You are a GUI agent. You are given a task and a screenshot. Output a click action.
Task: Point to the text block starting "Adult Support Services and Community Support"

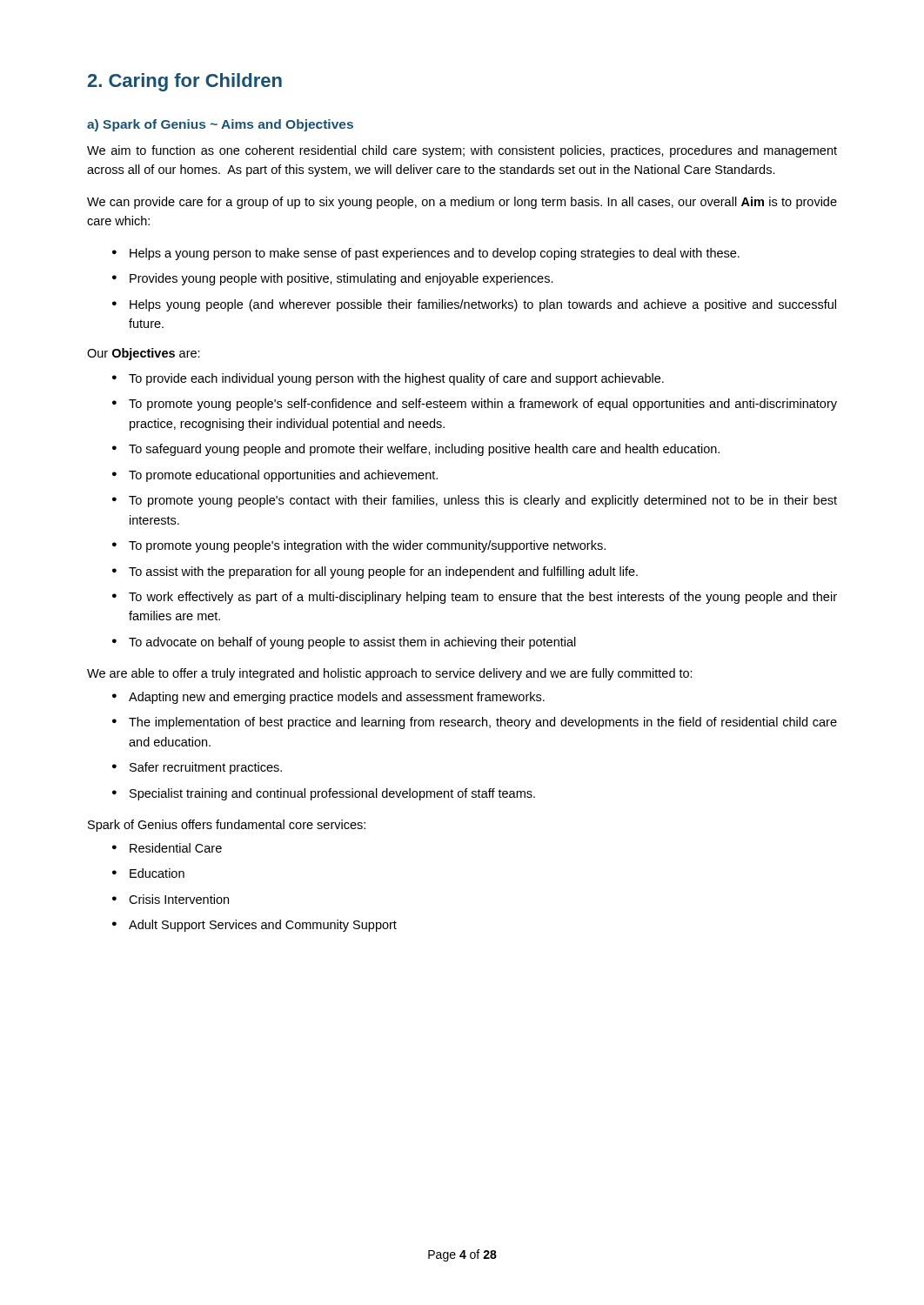coord(263,925)
